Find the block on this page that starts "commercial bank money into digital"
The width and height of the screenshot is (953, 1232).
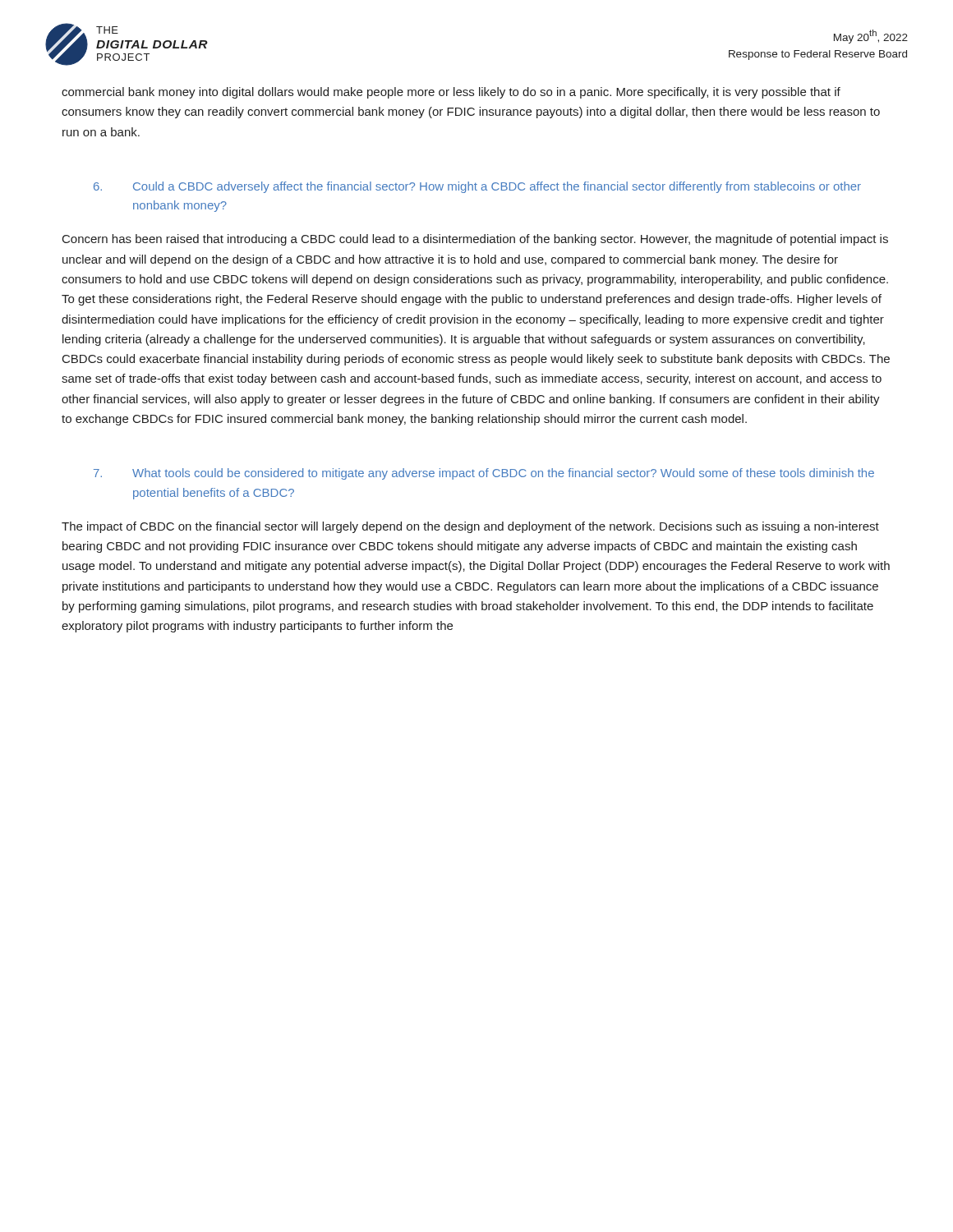click(x=471, y=112)
